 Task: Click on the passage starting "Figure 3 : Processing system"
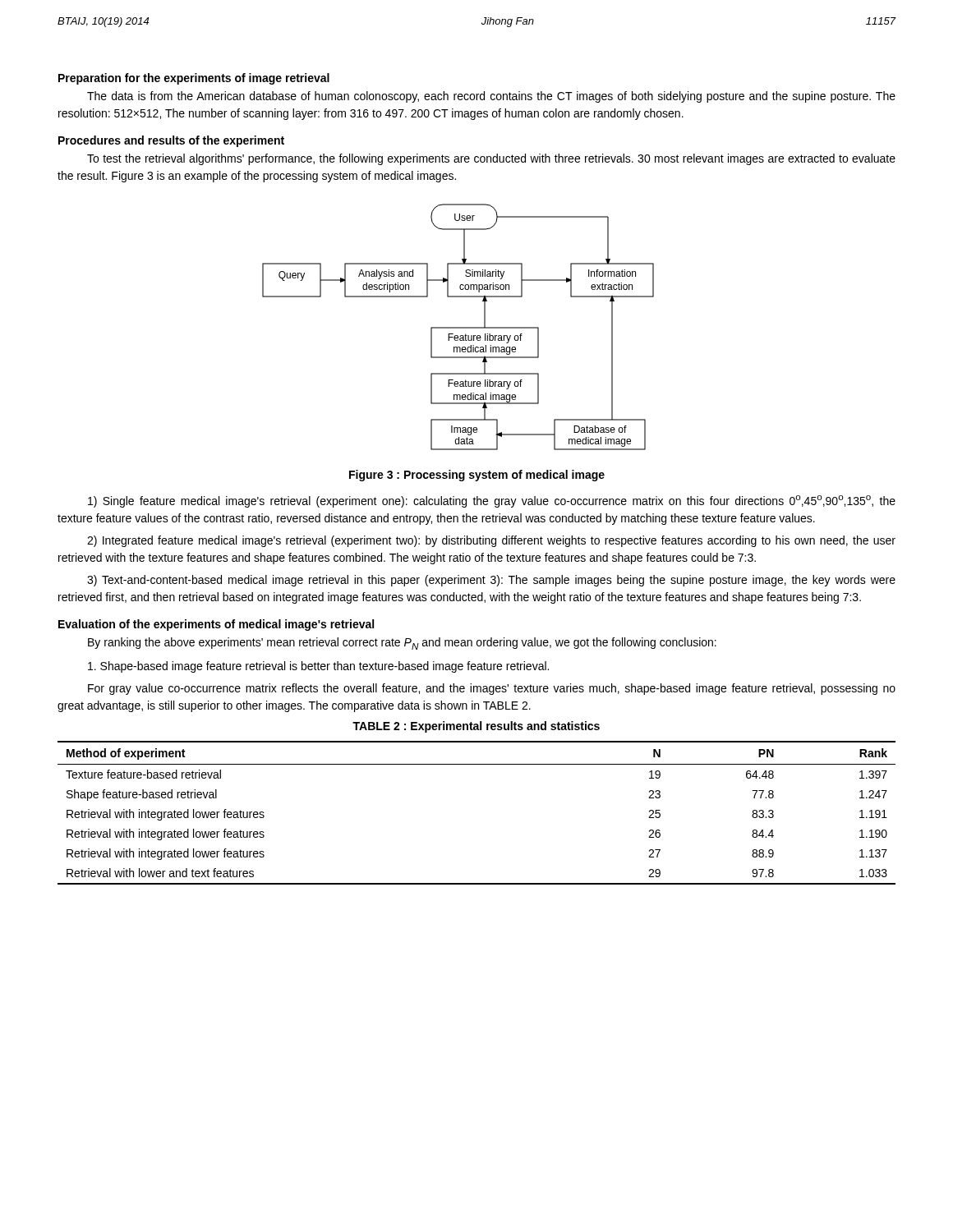(x=476, y=475)
